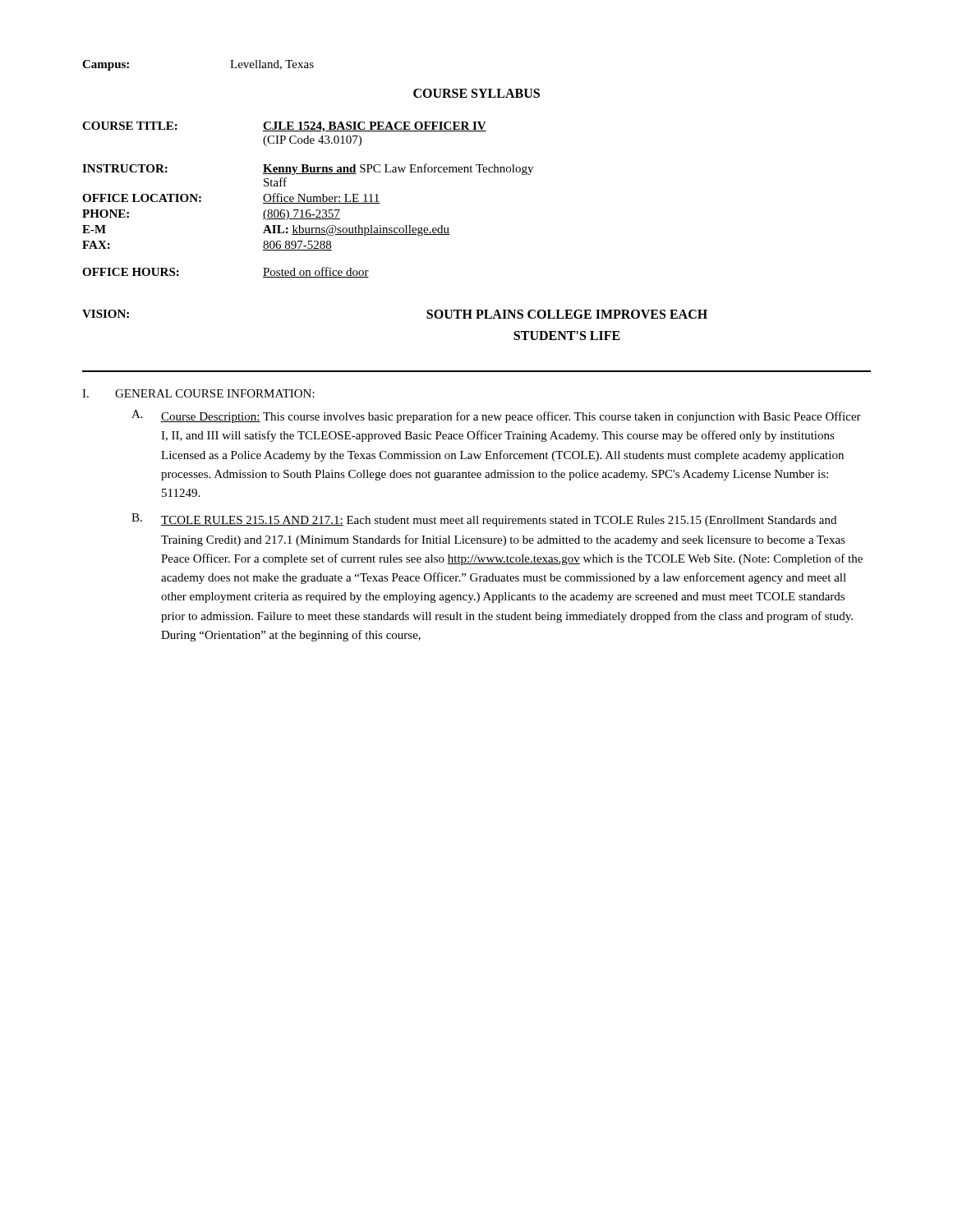This screenshot has width=953, height=1232.
Task: Locate the text "Campus: Levelland, Texas"
Action: tap(106, 65)
